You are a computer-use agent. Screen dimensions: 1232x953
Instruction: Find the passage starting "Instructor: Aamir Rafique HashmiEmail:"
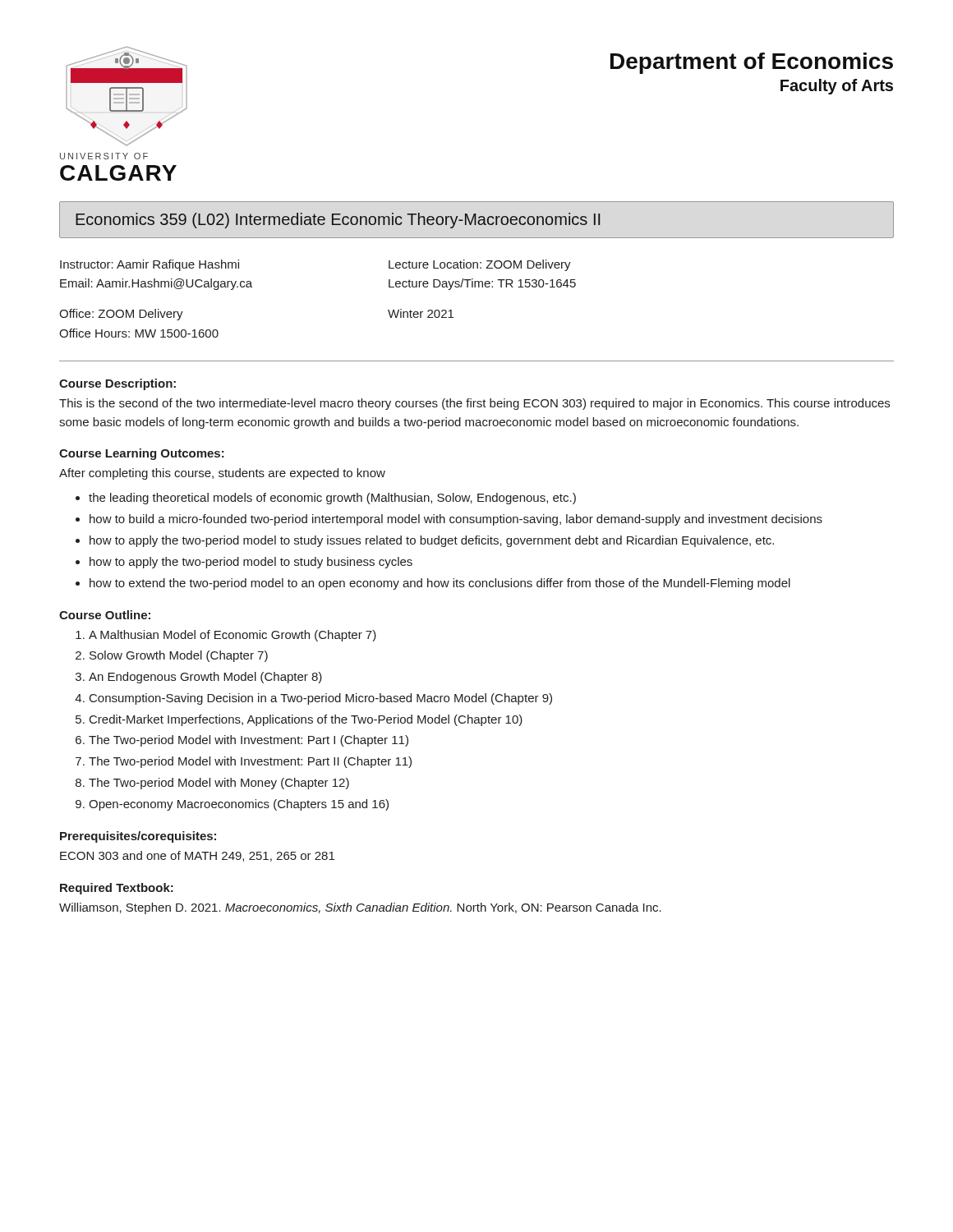(x=156, y=273)
